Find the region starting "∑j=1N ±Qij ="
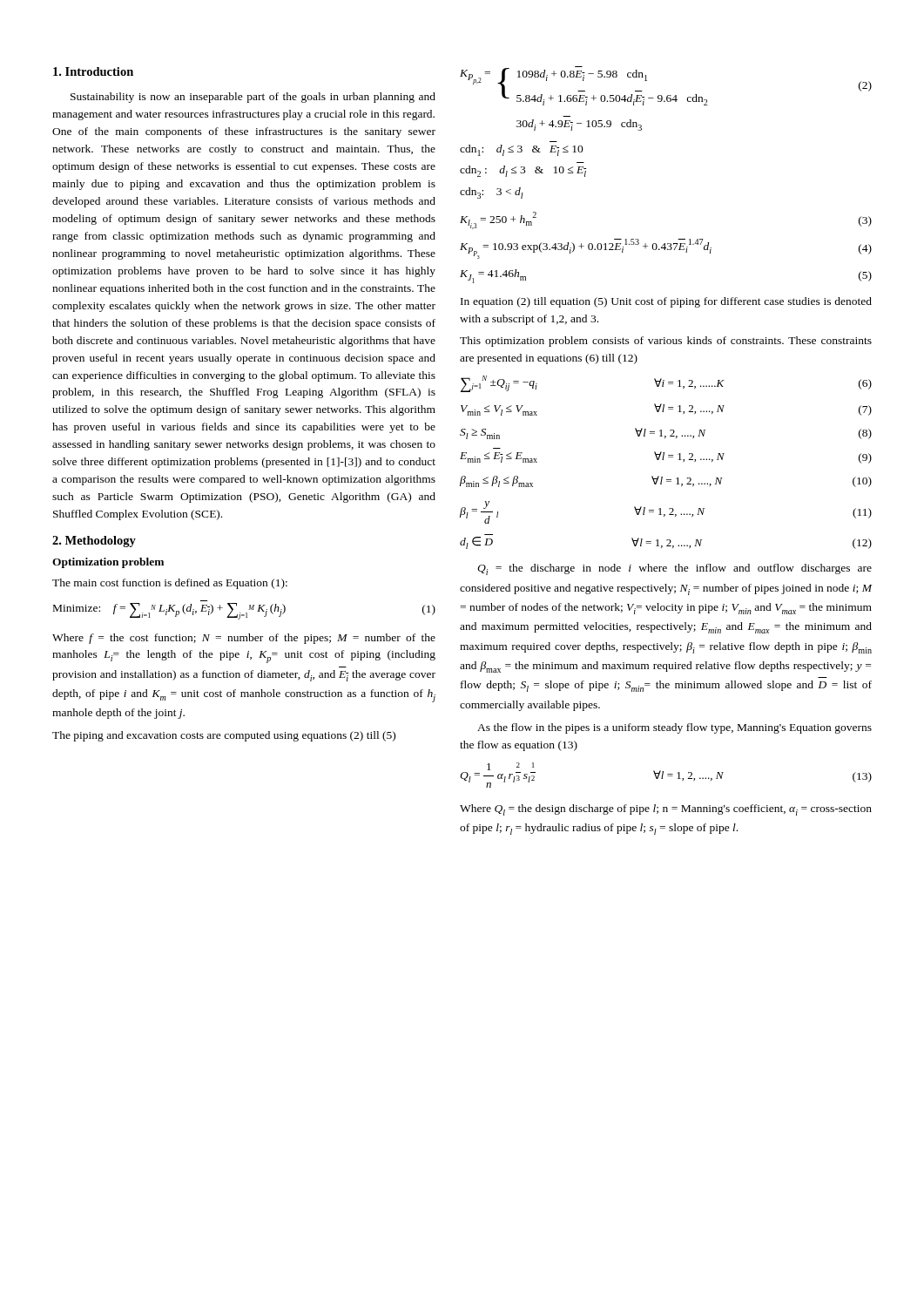Image resolution: width=924 pixels, height=1307 pixels. pyautogui.click(x=666, y=383)
